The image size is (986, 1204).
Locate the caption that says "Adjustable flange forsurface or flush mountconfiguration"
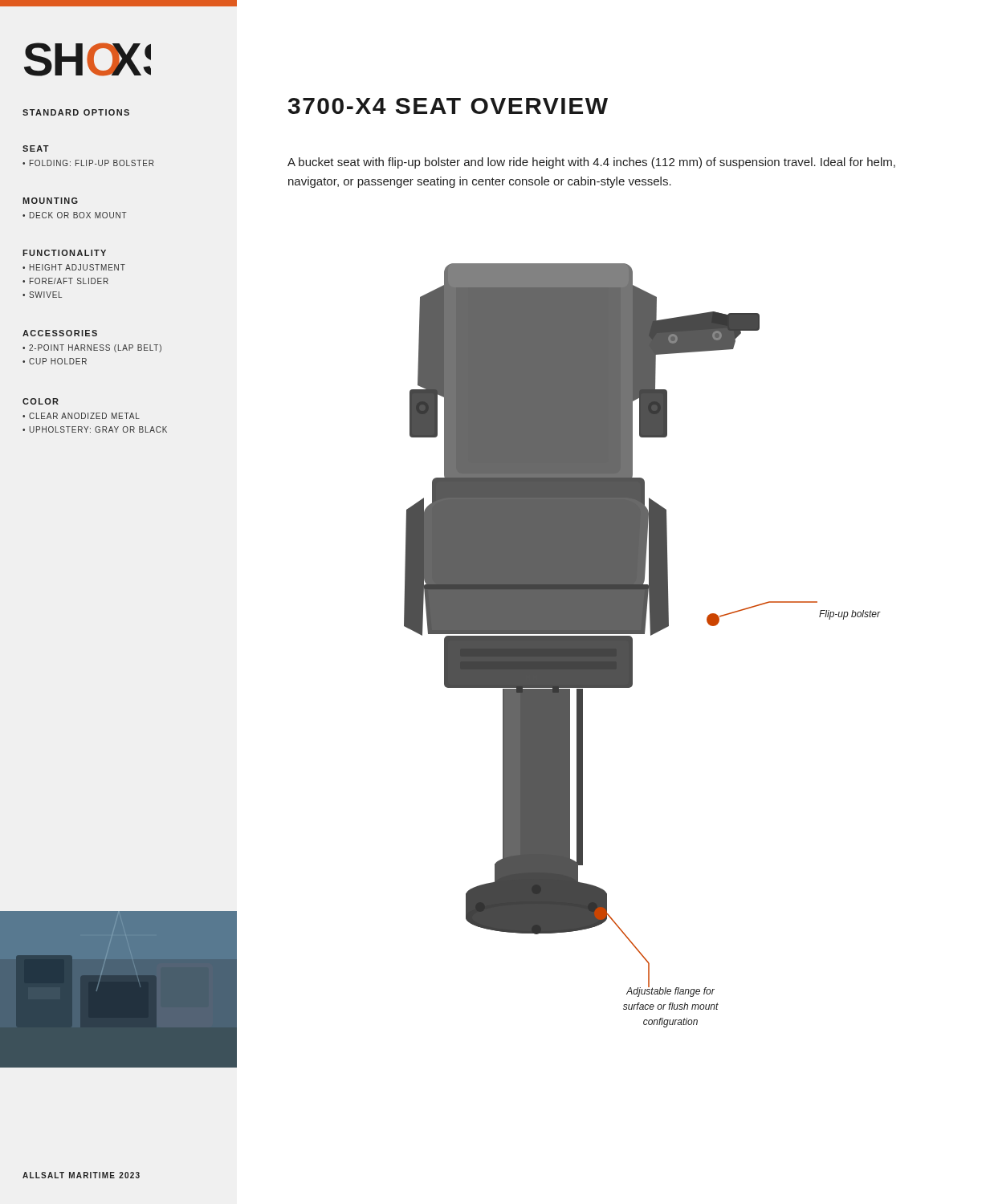coord(670,1007)
